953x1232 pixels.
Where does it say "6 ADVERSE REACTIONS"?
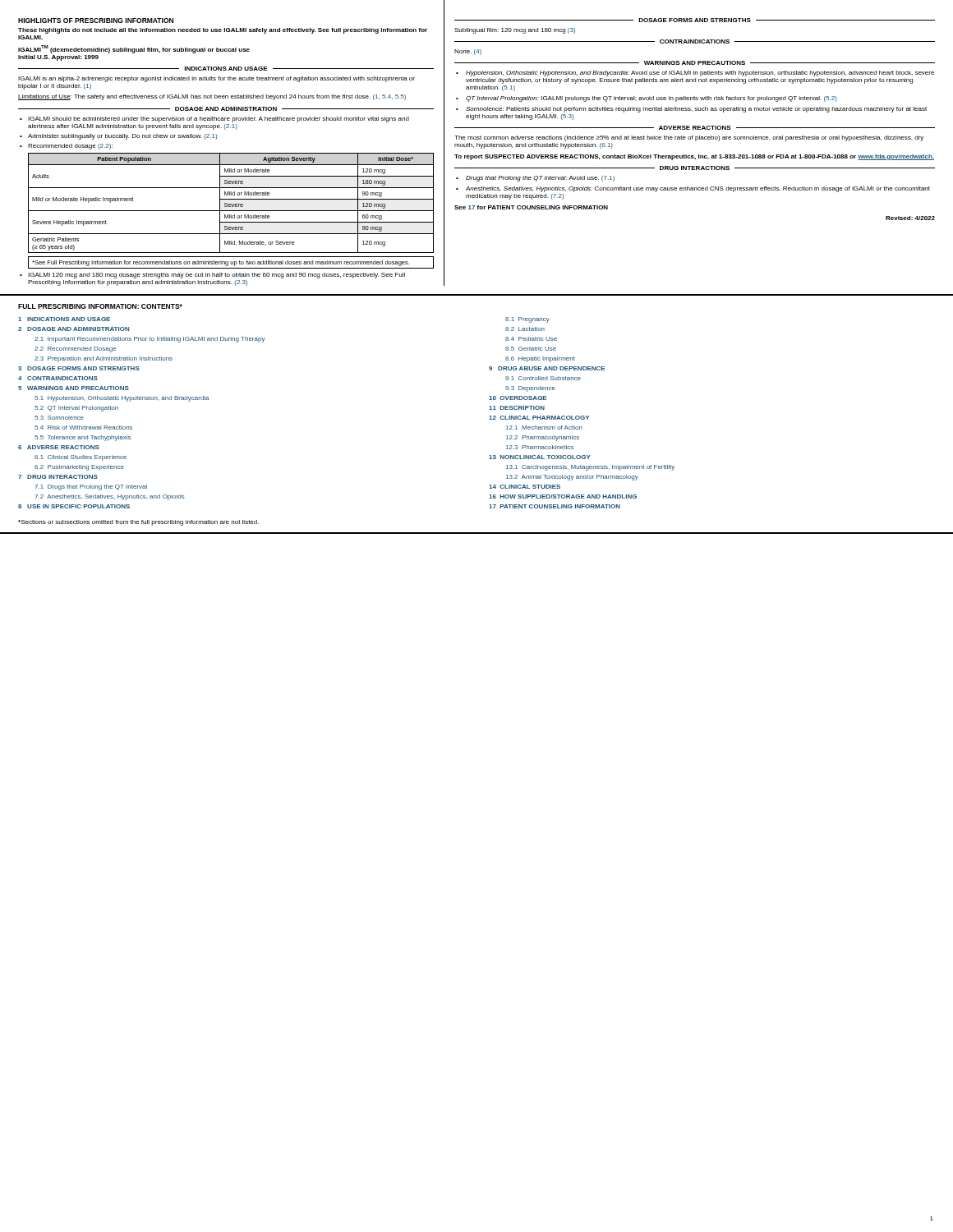59,447
